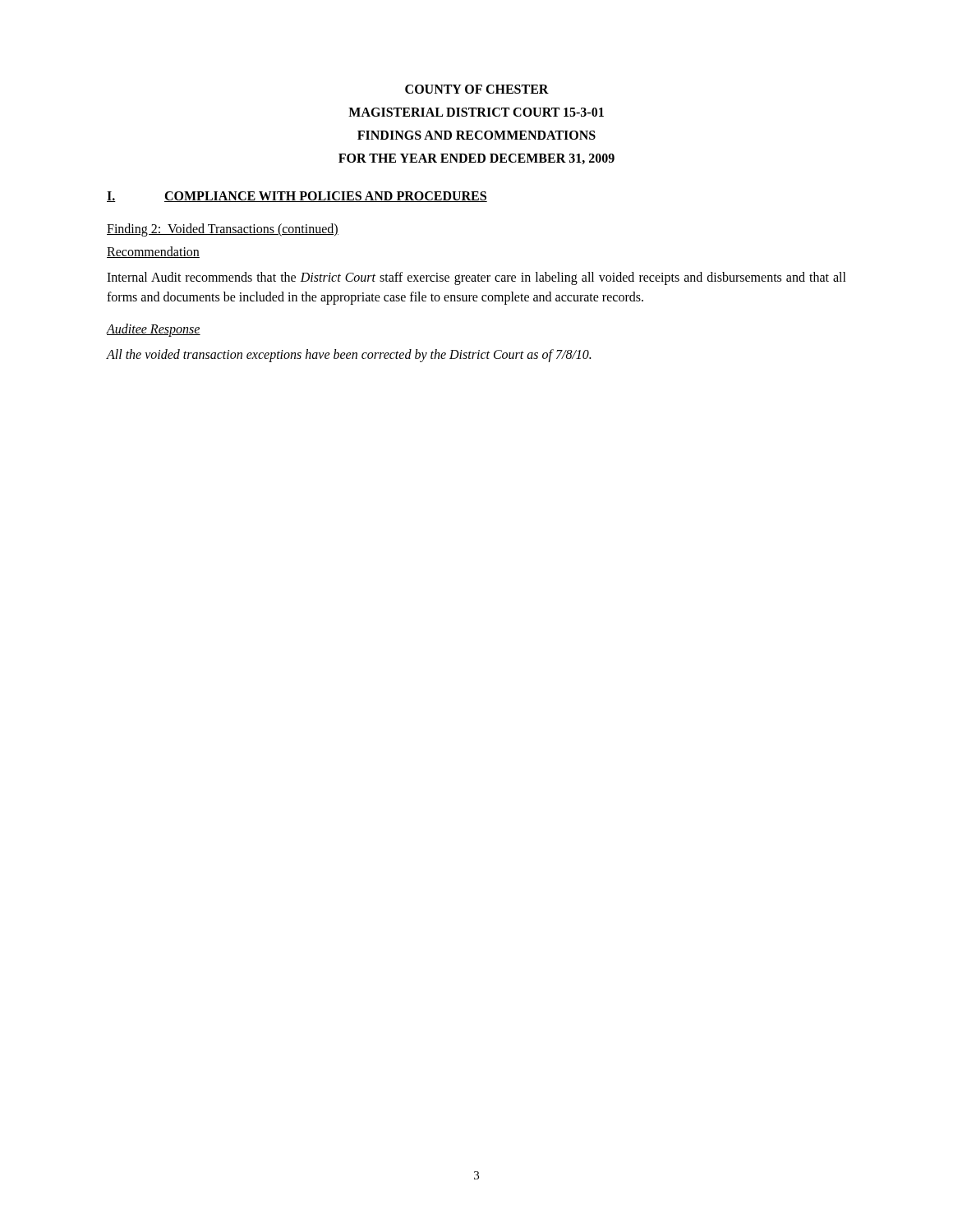Select the element starting "FINDINGS AND RECOMMENDATIONS"
Screen dimensions: 1232x953
click(476, 135)
